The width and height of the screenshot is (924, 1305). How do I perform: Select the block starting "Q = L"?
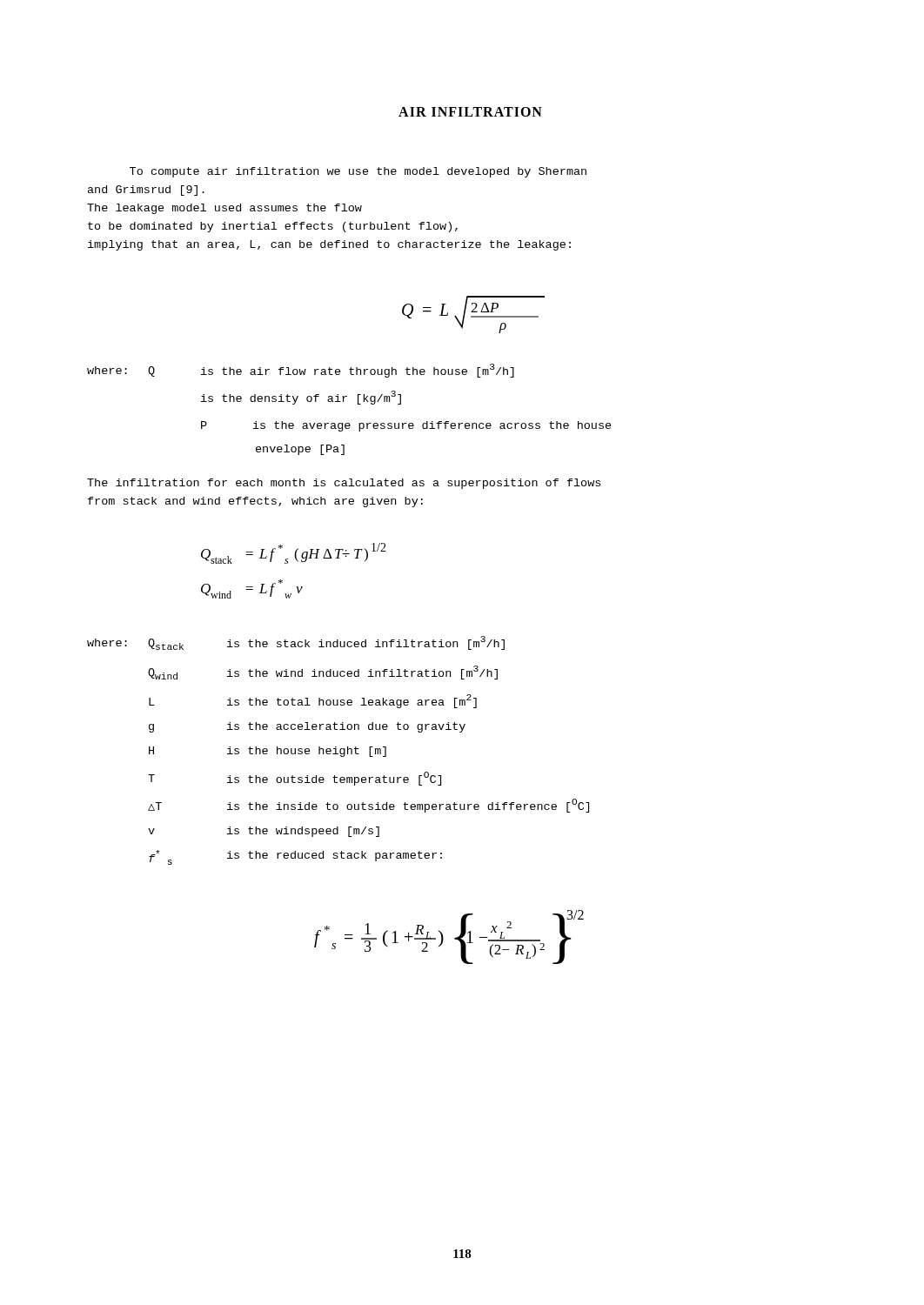tap(471, 309)
